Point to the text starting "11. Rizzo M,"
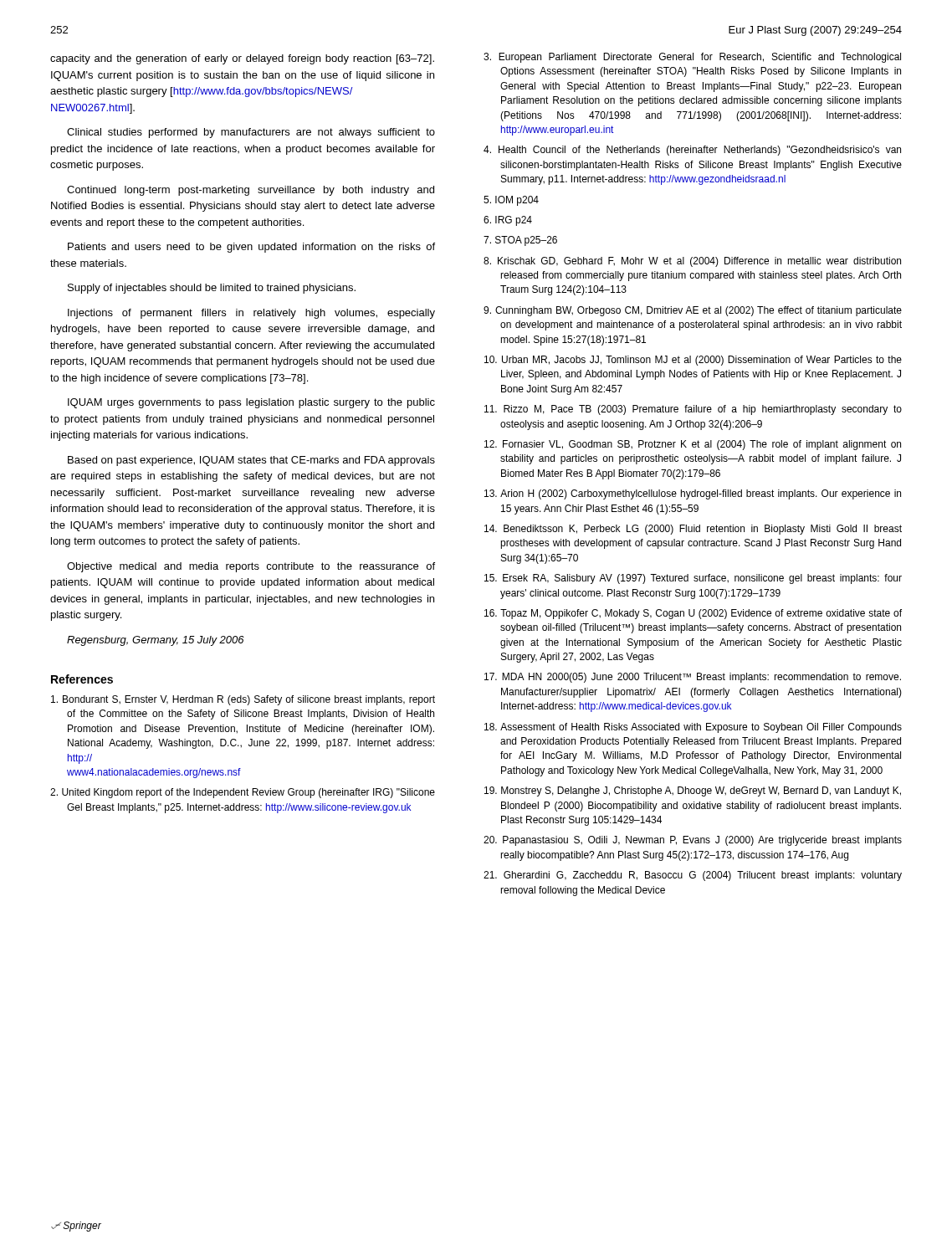Viewport: 952px width, 1255px height. coord(693,417)
